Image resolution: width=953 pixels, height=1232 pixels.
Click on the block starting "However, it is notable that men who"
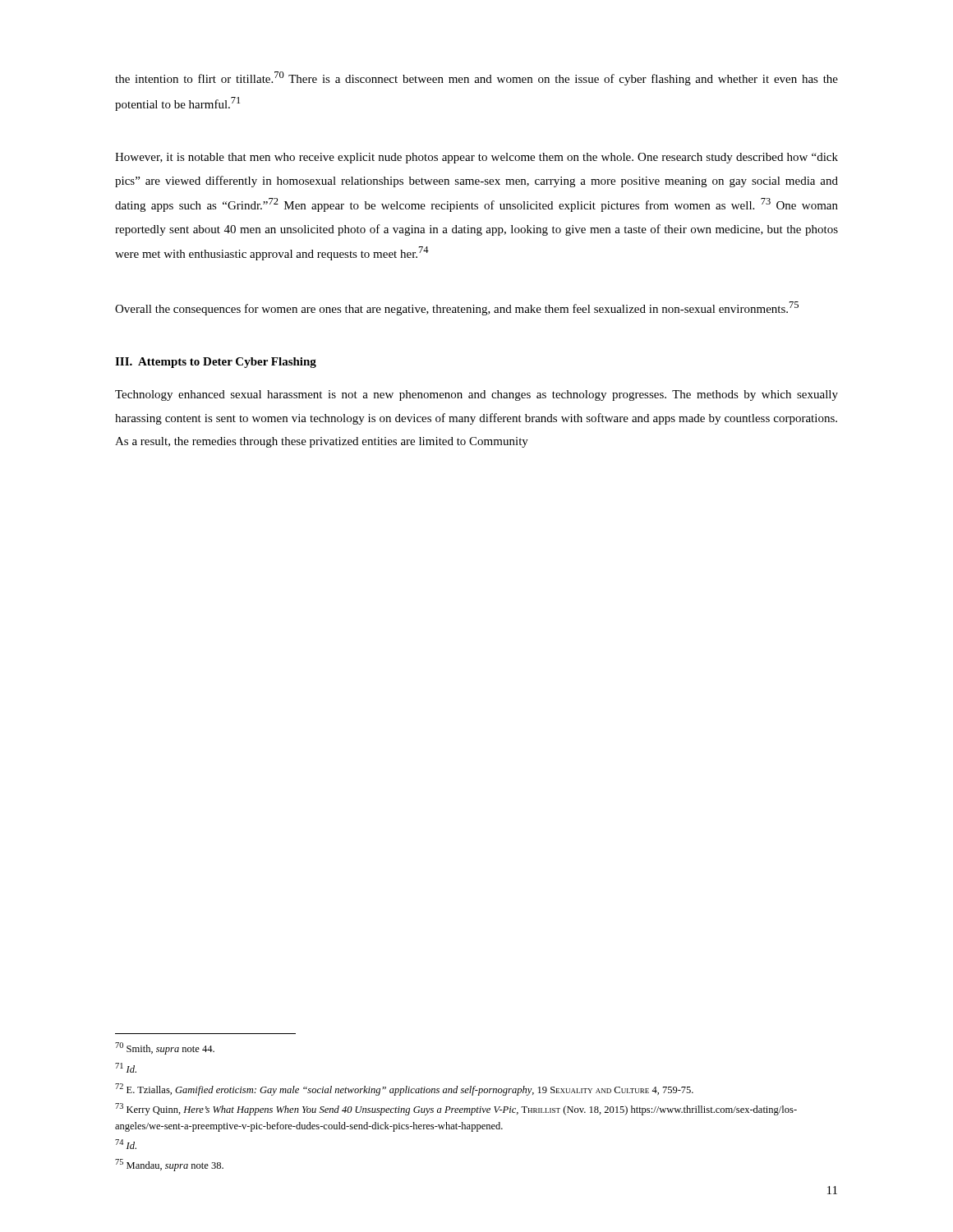tap(476, 206)
